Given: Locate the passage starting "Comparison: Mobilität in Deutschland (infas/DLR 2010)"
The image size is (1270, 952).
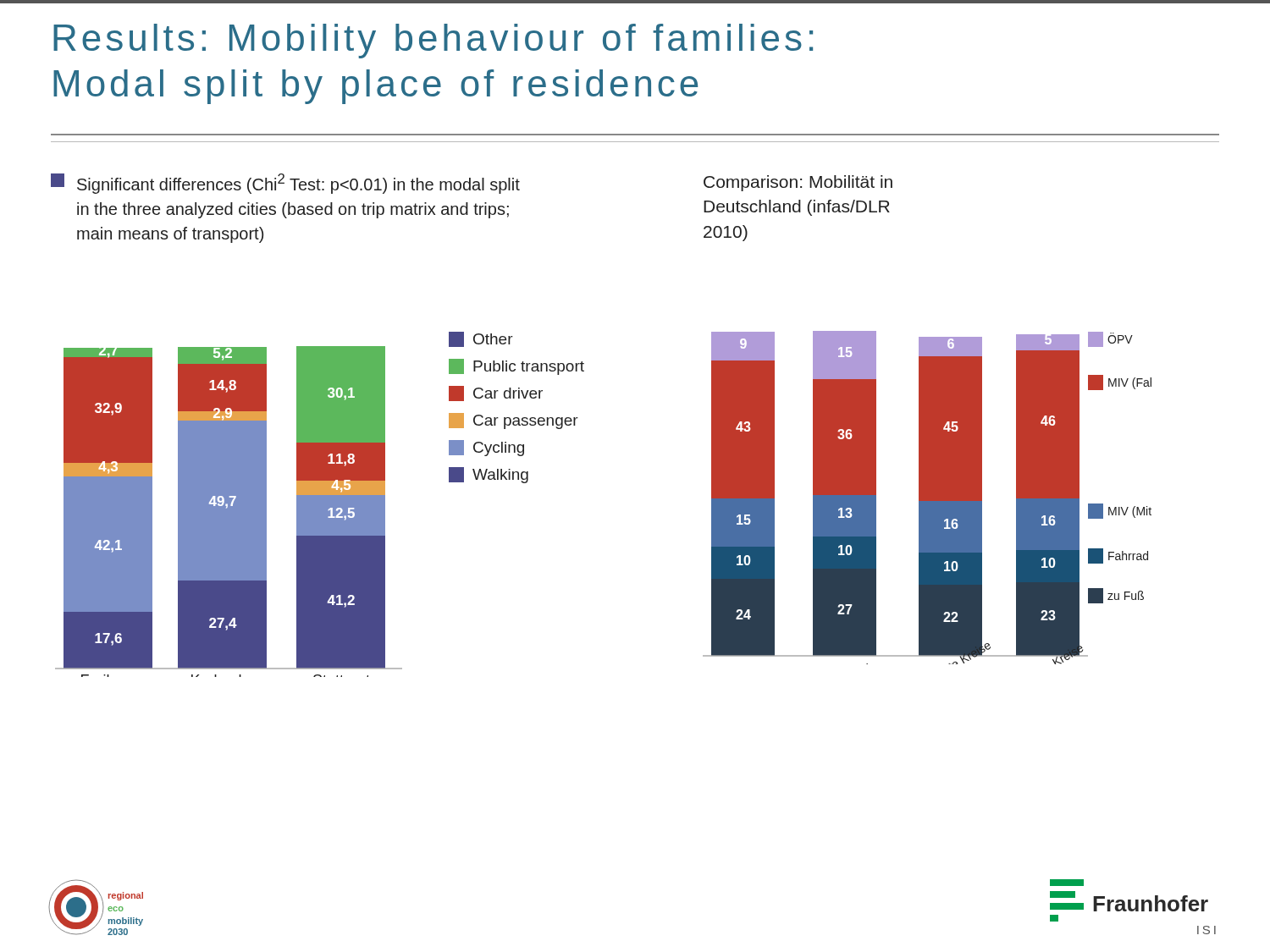Looking at the screenshot, I should tap(798, 206).
